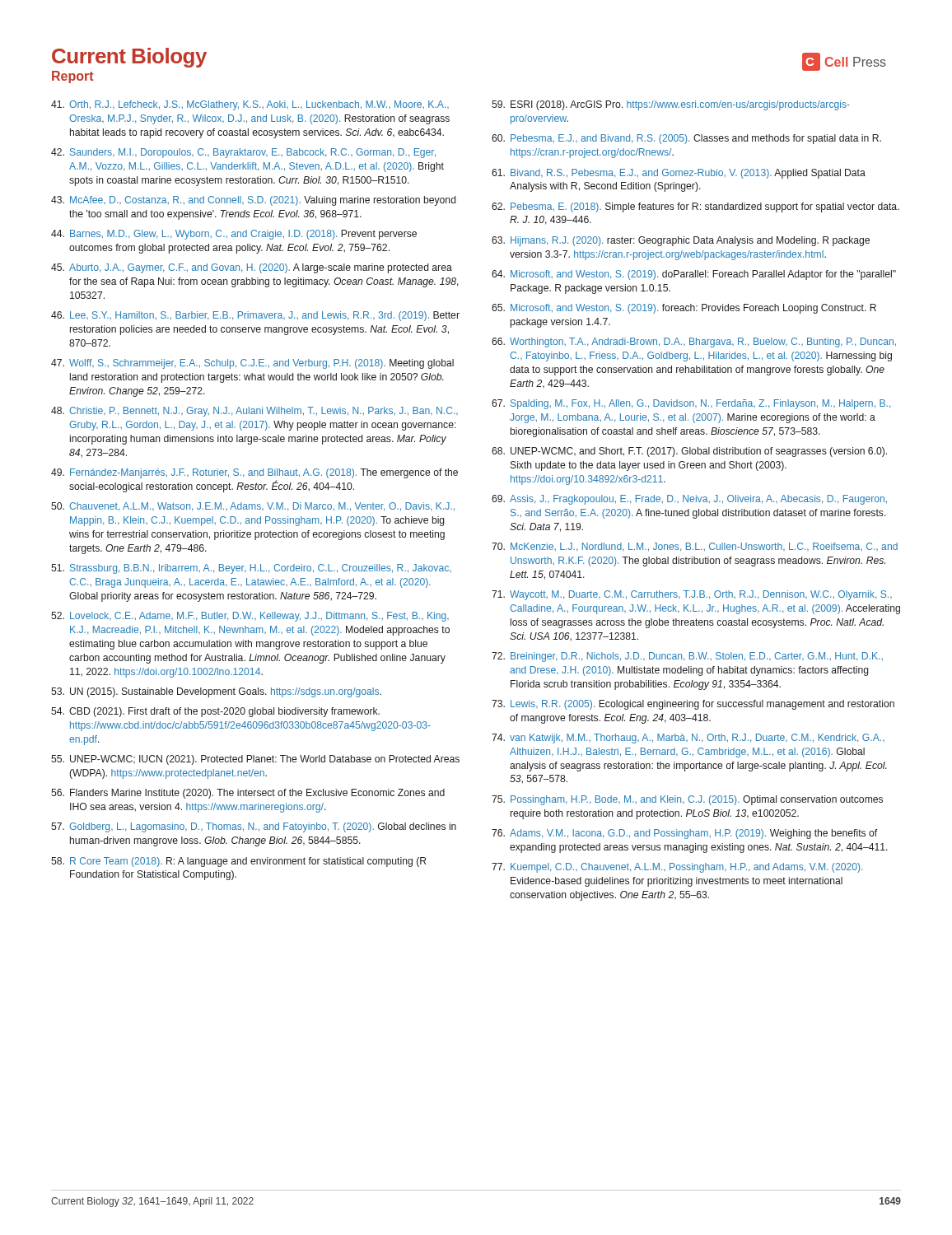This screenshot has height=1235, width=952.
Task: Point to the block beginning "70. McKenzie, L.J.,"
Action: coord(696,561)
